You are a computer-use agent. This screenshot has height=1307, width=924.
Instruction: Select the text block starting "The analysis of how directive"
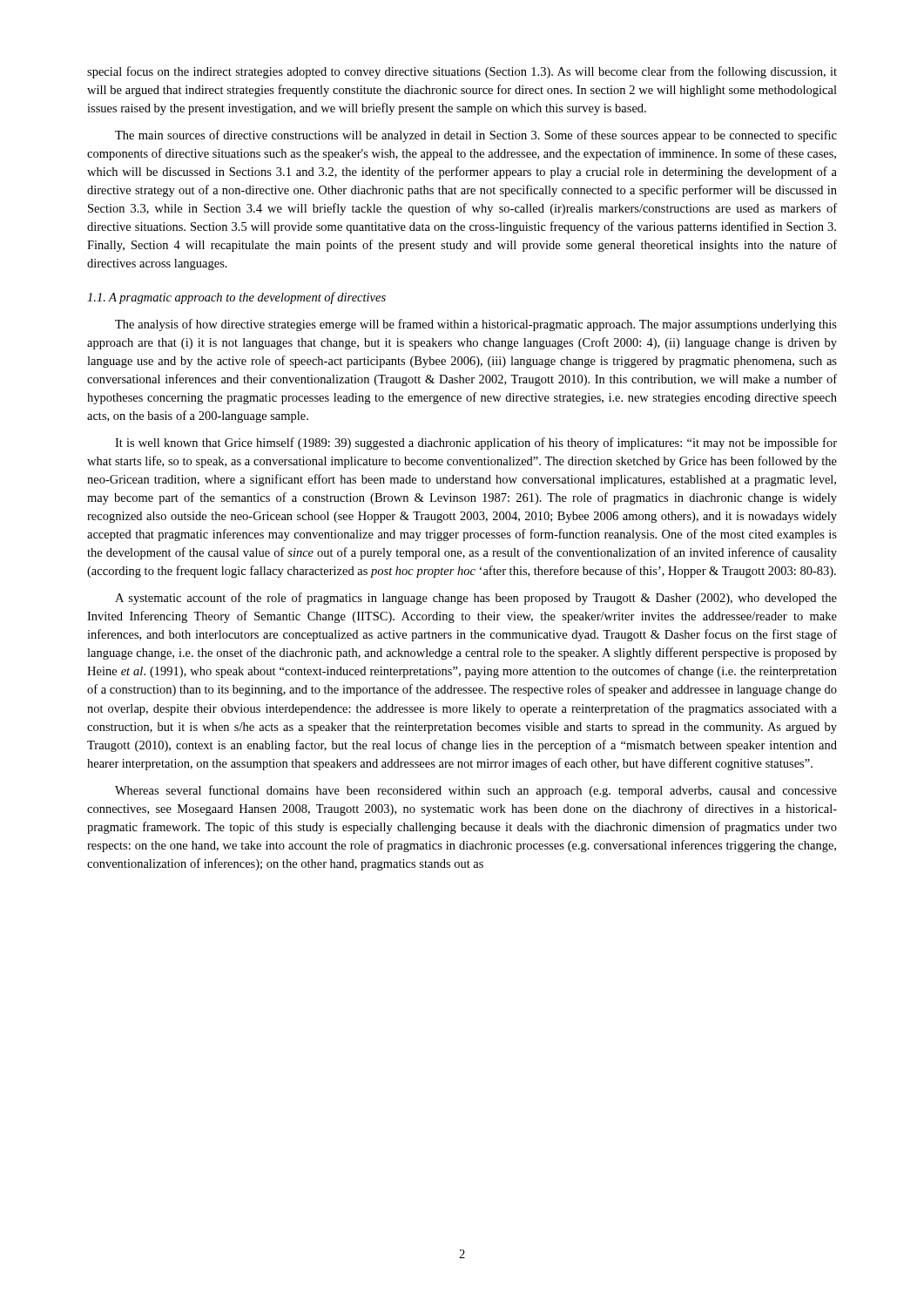[x=462, y=371]
